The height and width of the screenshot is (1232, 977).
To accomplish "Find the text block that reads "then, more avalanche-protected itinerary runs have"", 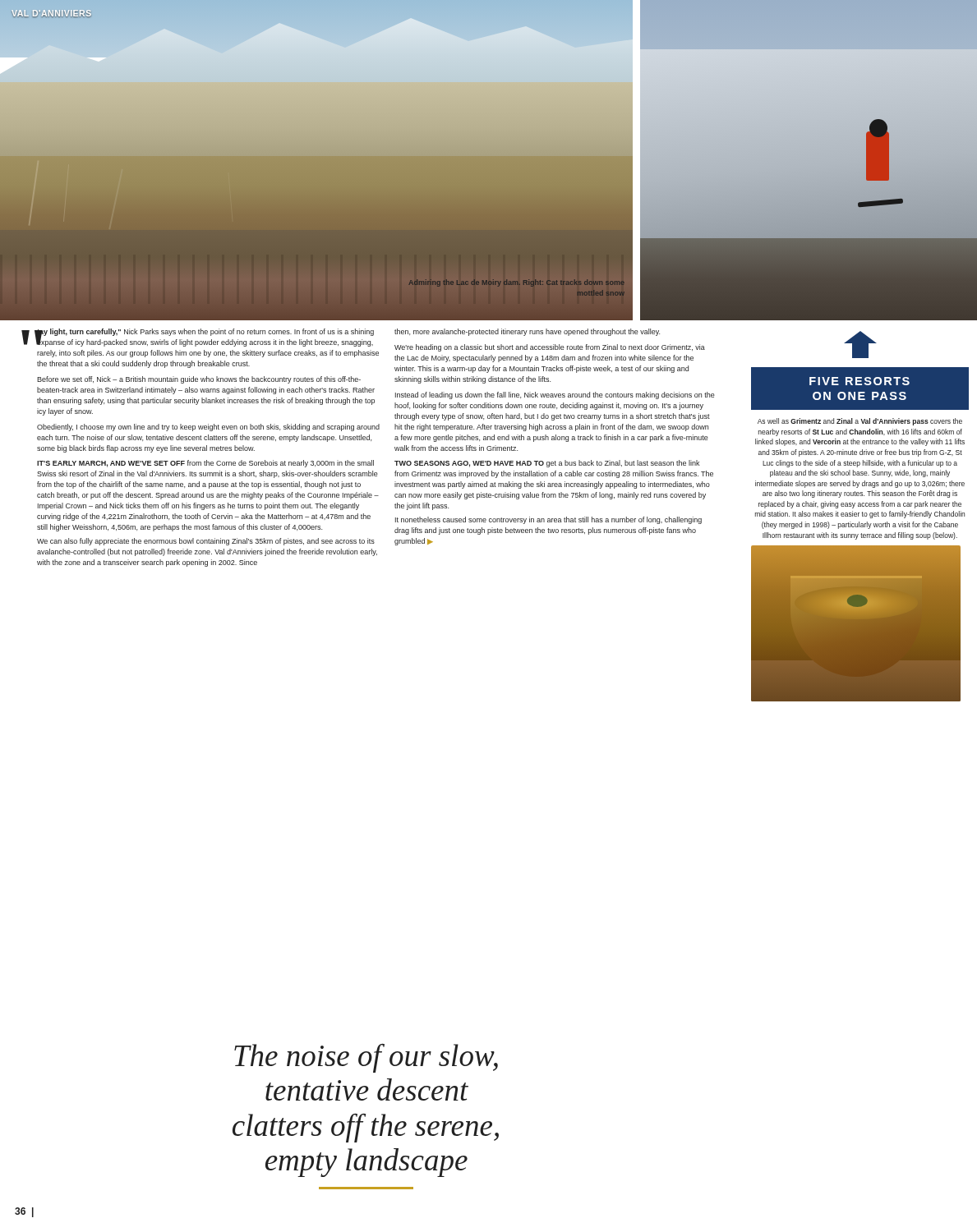I will [555, 437].
